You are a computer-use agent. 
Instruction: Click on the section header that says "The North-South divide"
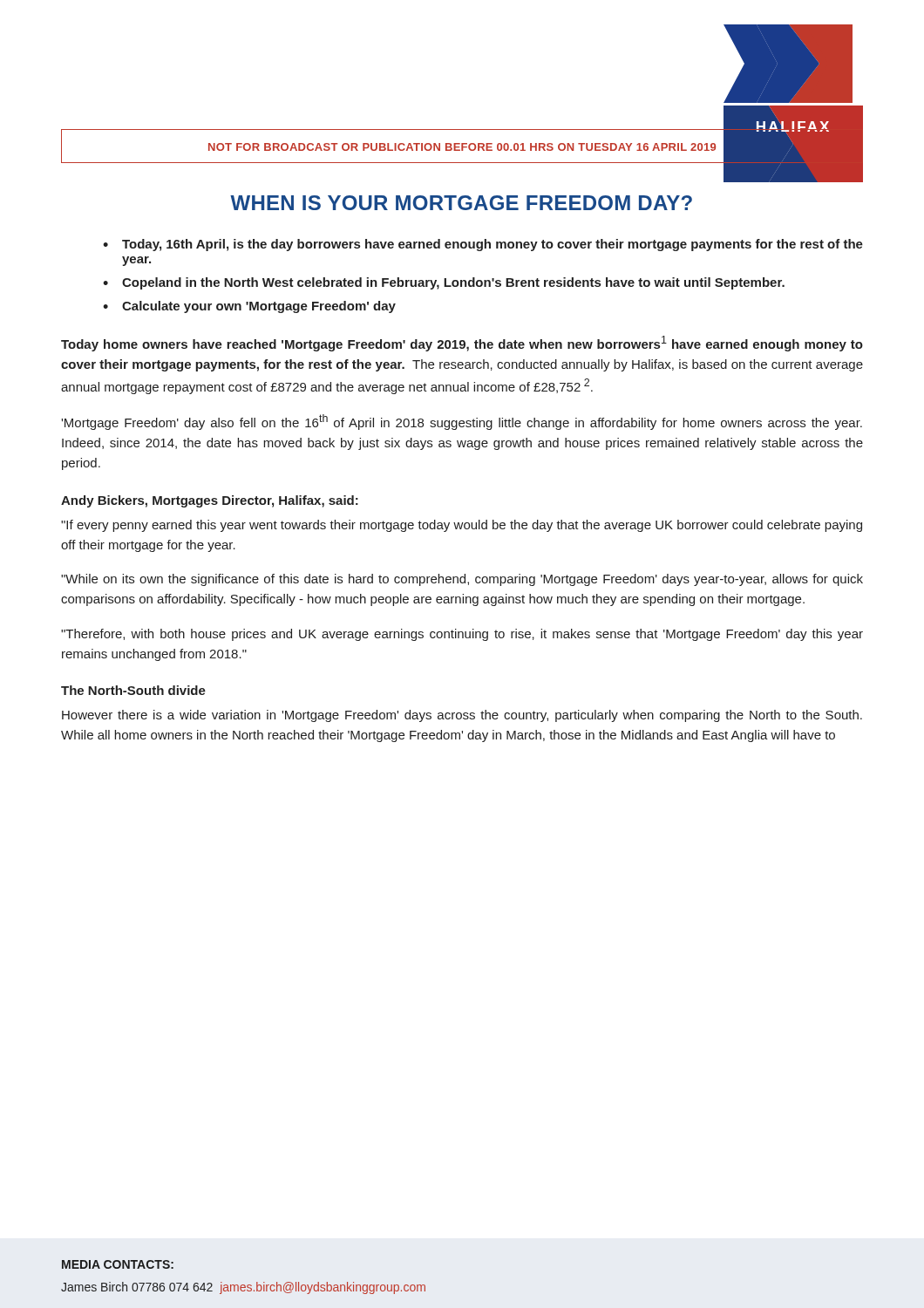click(x=133, y=690)
